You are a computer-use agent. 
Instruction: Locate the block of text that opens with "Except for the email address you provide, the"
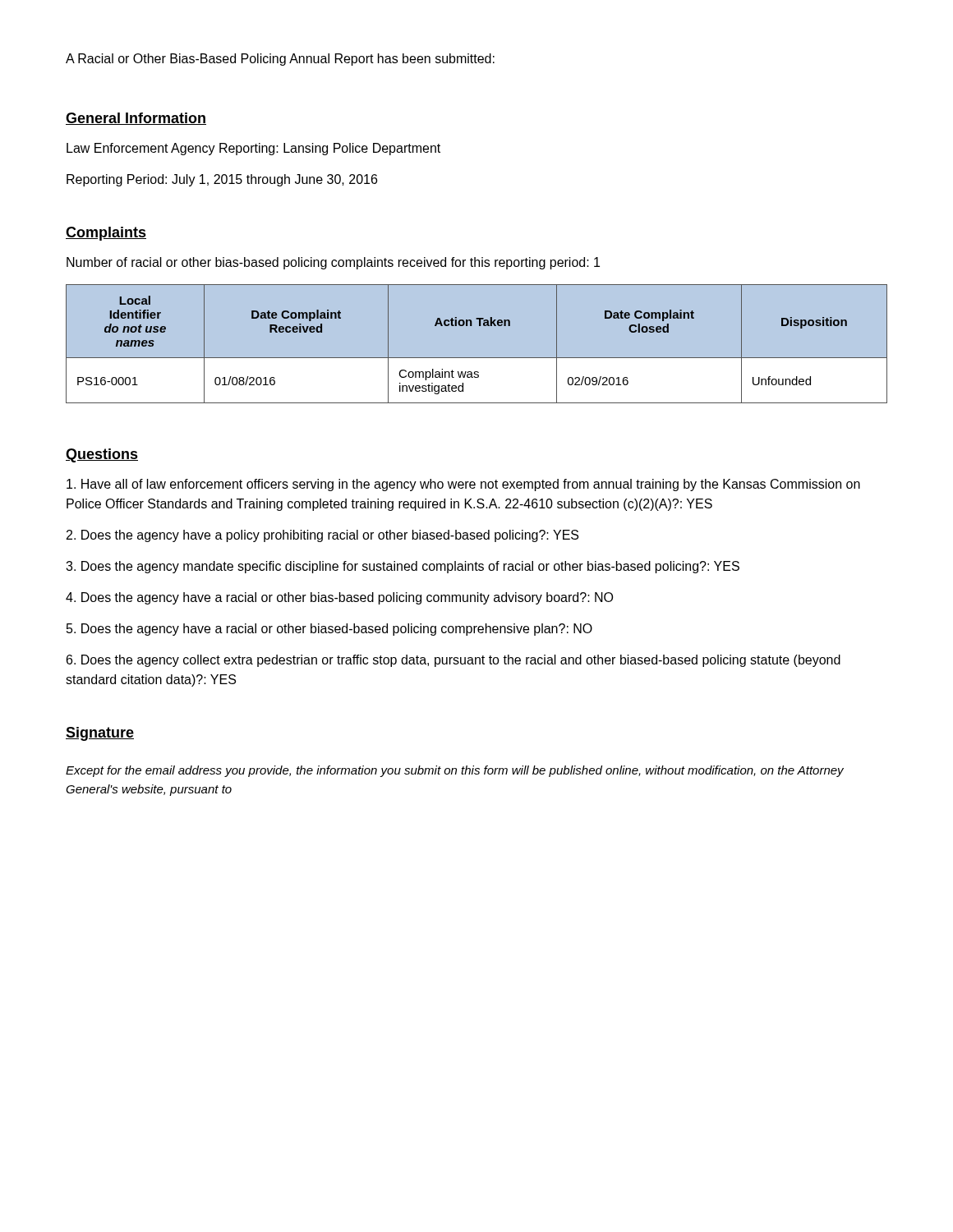click(x=455, y=779)
